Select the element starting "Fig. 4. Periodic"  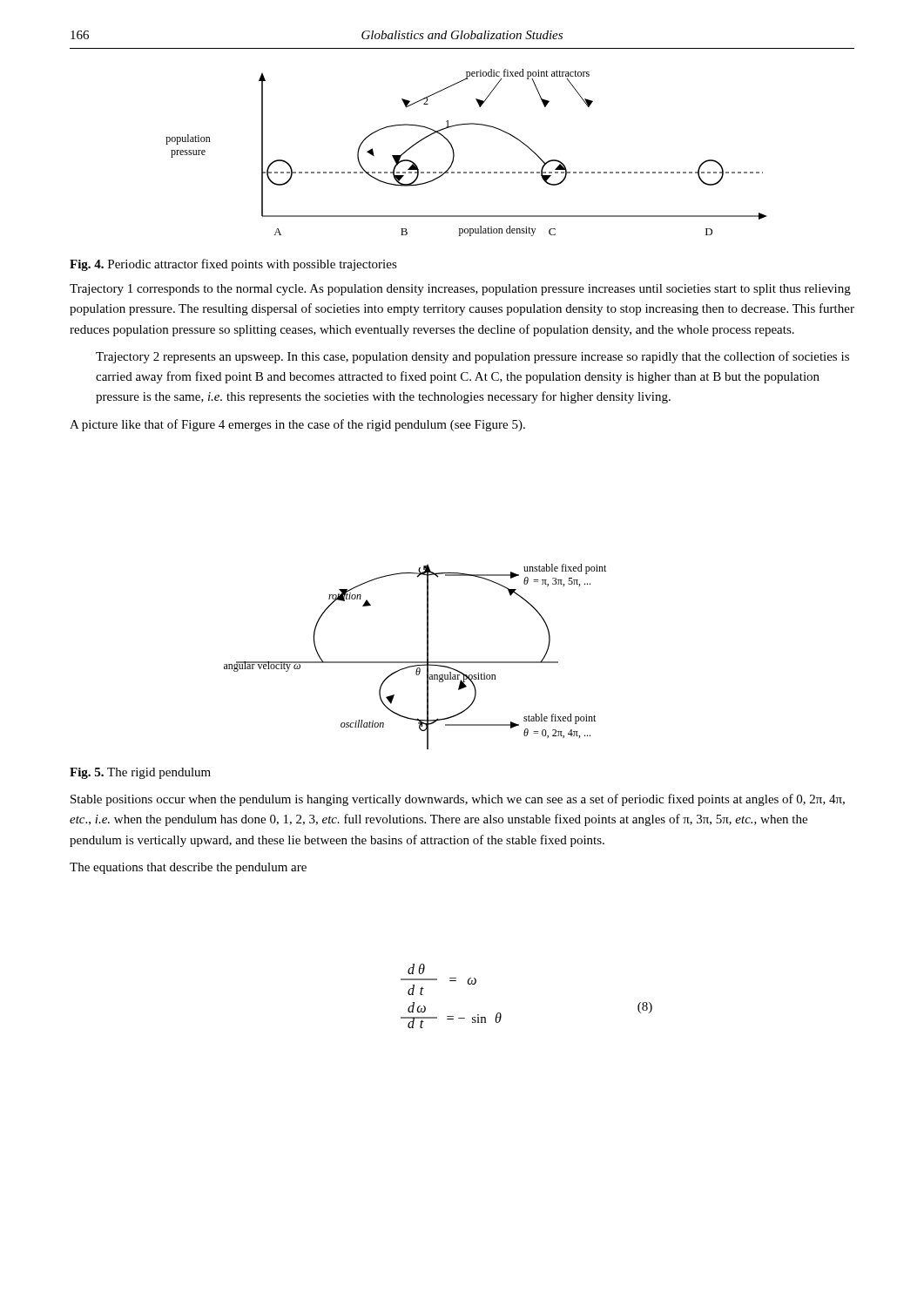point(233,264)
